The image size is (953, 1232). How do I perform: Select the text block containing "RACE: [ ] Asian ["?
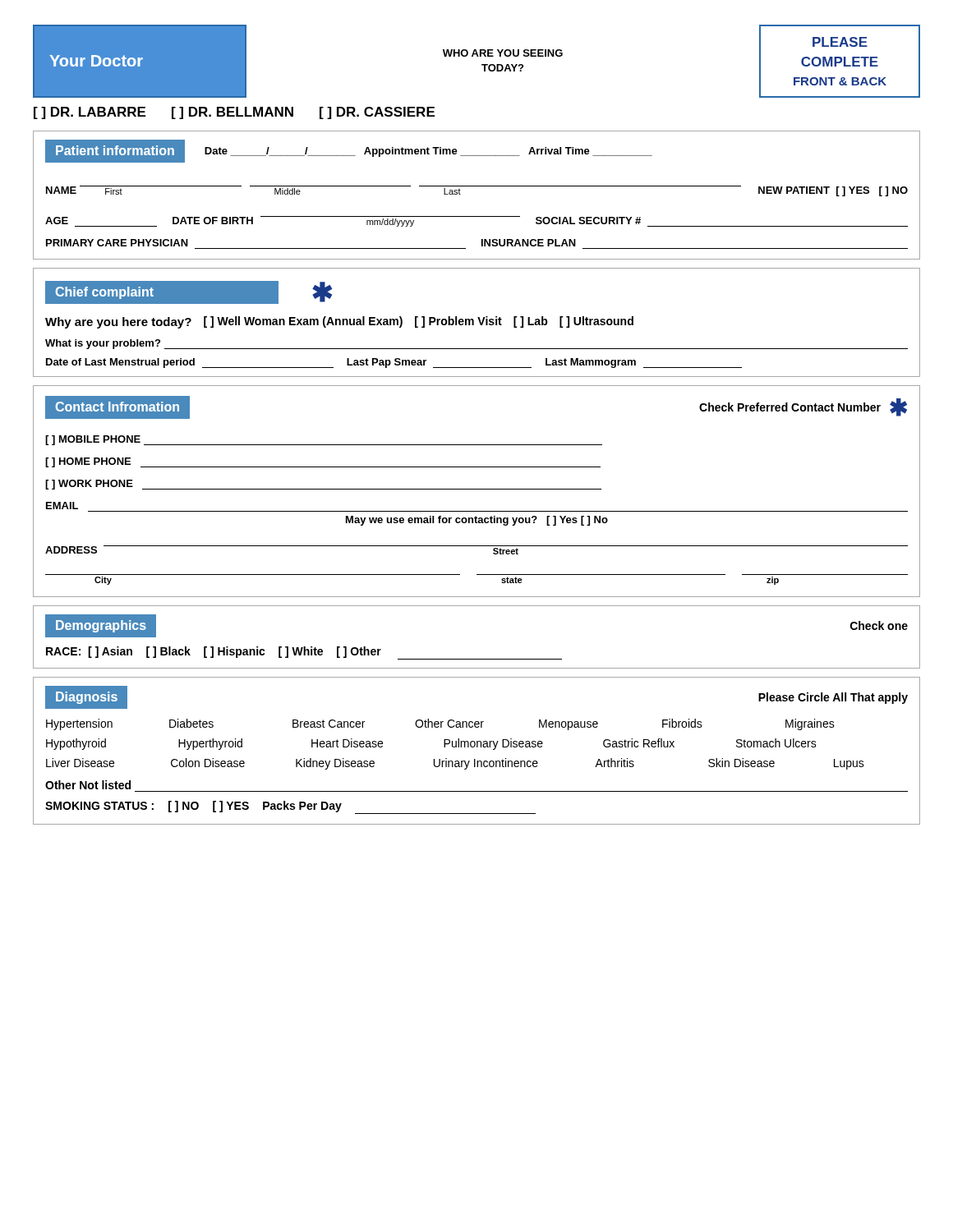[303, 651]
